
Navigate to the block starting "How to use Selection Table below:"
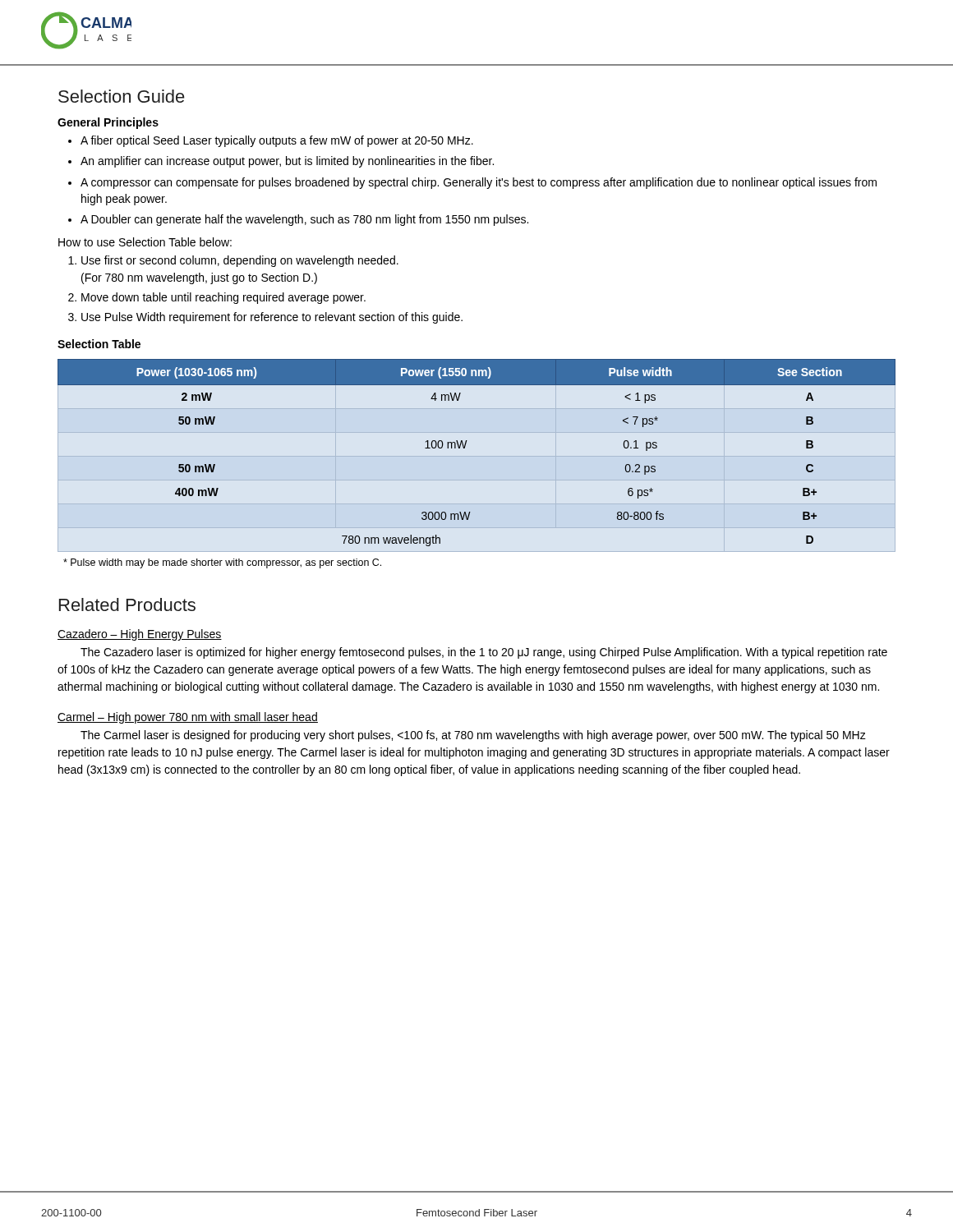(x=145, y=243)
